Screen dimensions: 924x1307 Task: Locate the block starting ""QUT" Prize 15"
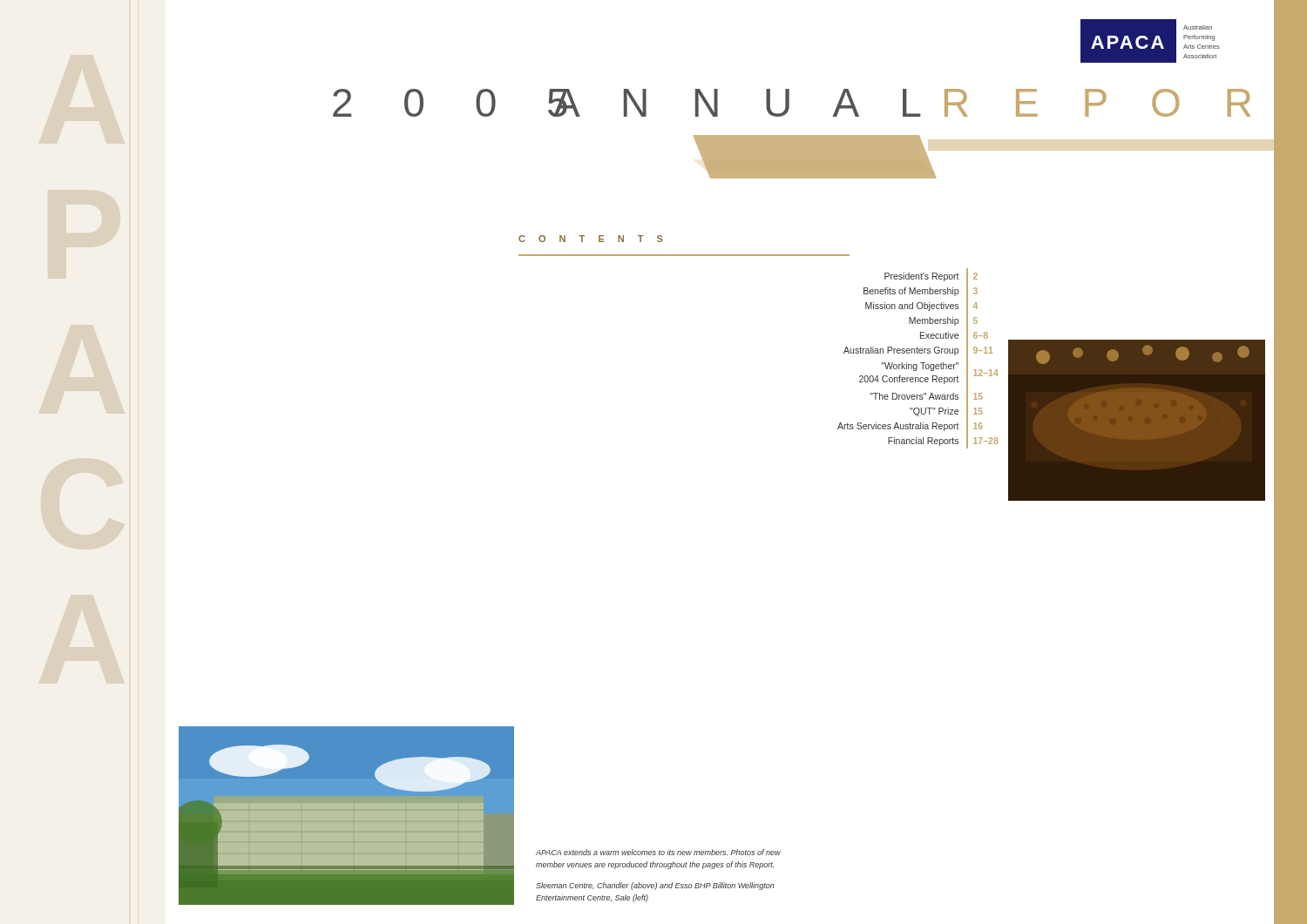click(946, 411)
